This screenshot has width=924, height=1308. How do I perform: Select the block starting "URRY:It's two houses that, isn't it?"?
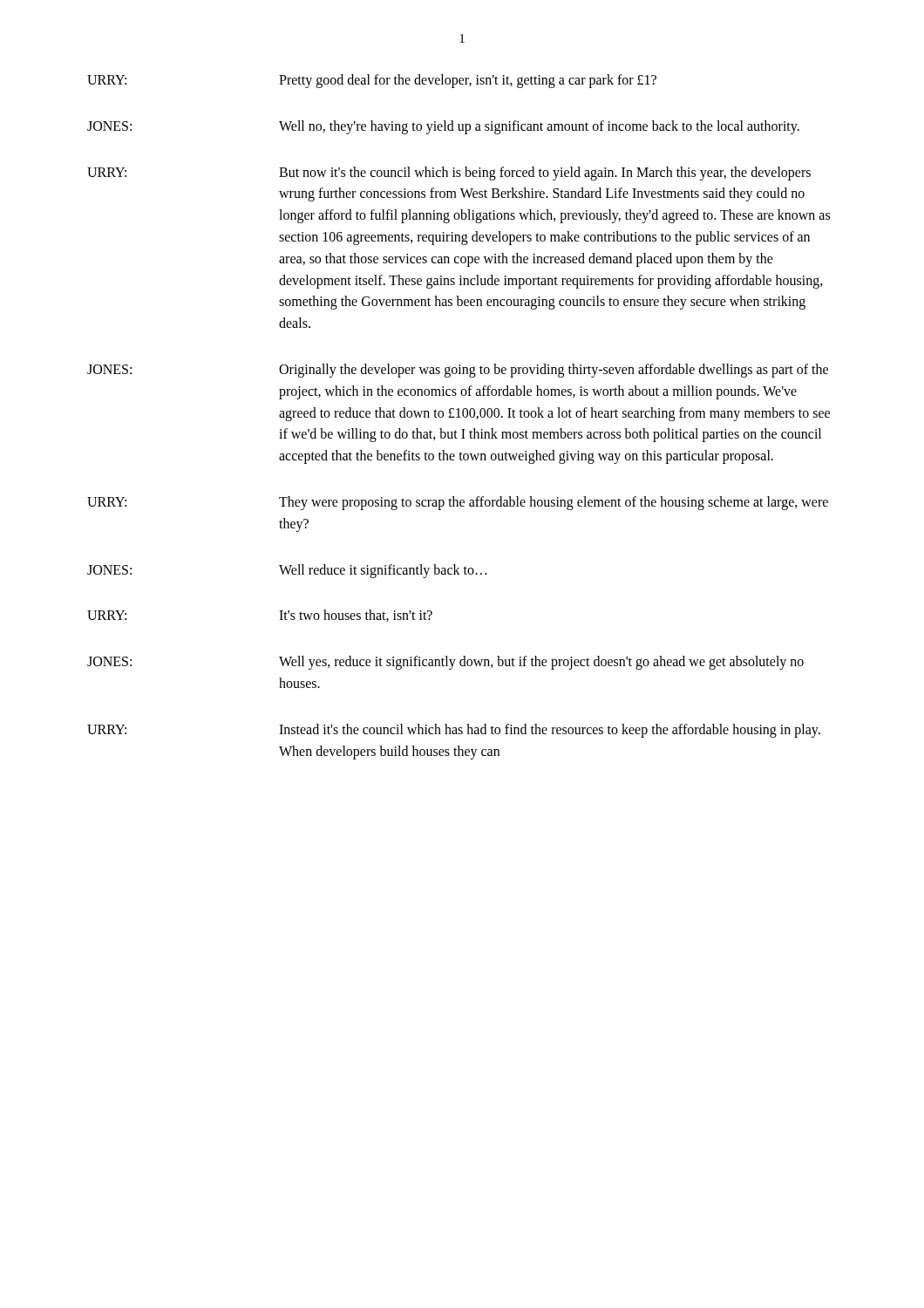[102, 615]
